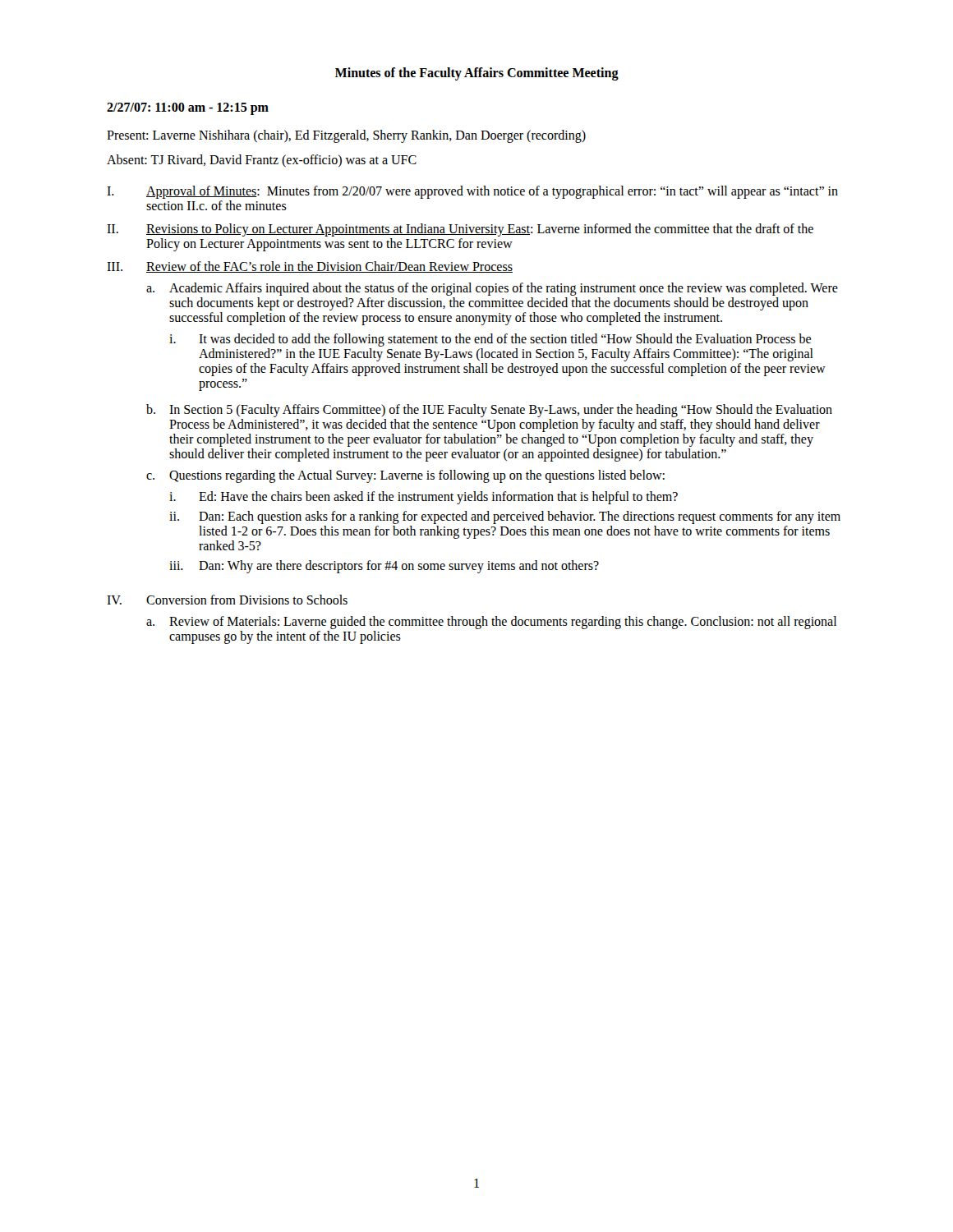The width and height of the screenshot is (953, 1232).
Task: Click on the passage starting "II. Revisions to Policy on"
Action: pos(476,237)
